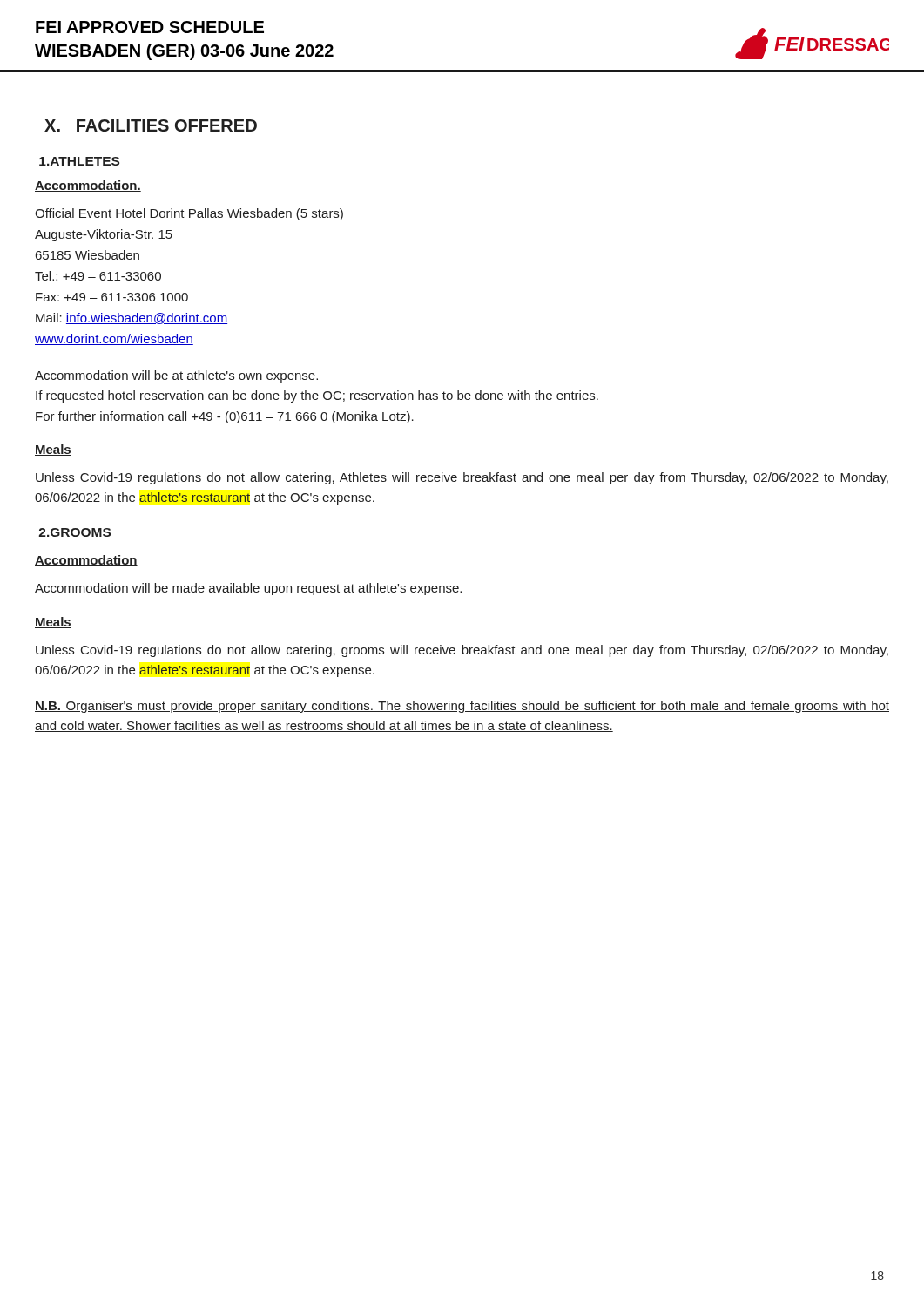Click on the block starting "N.B. Organiser's must provide proper"
Image resolution: width=924 pixels, height=1307 pixels.
click(x=462, y=715)
